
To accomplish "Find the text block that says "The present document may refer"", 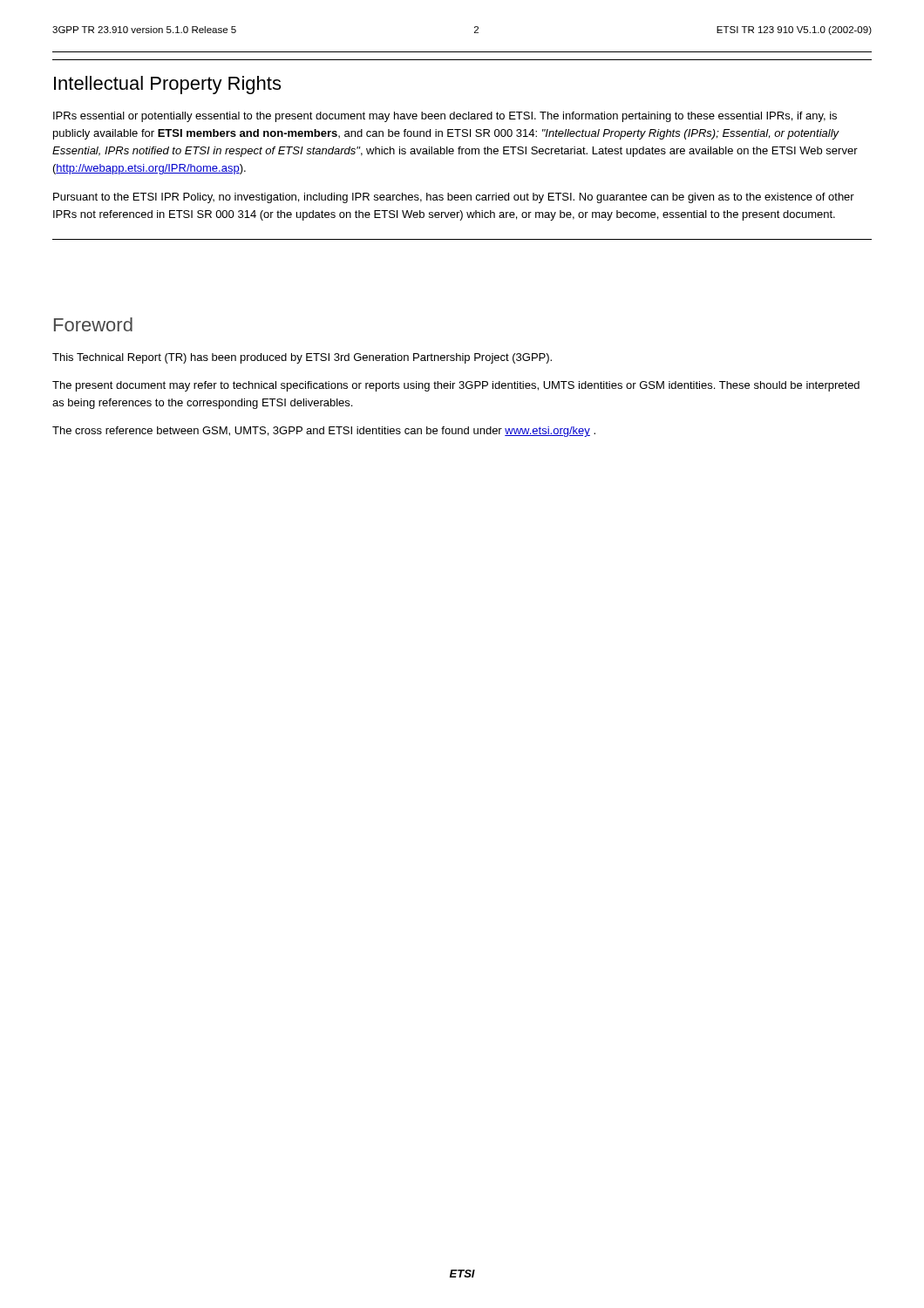I will click(456, 394).
